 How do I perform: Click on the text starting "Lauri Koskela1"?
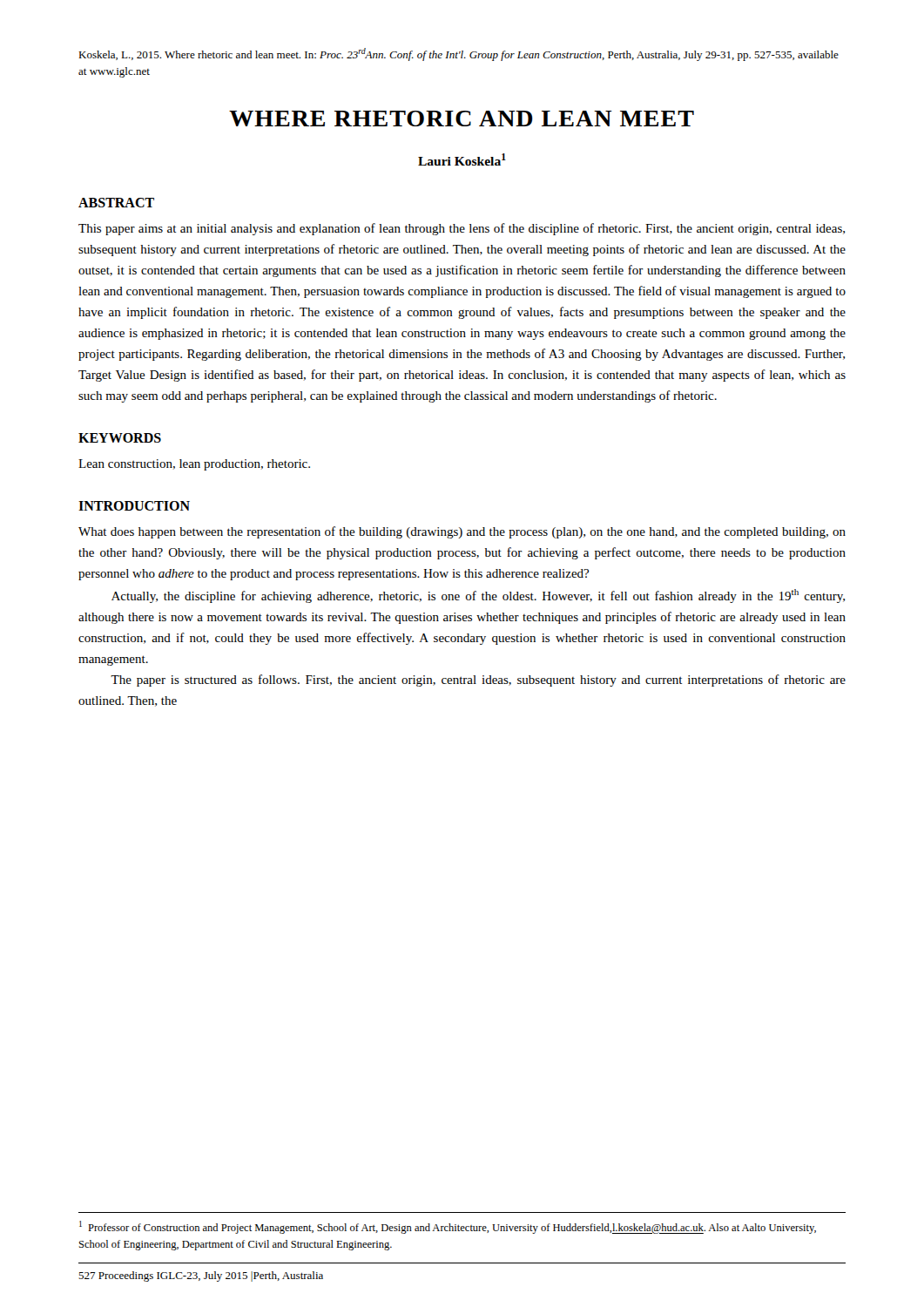tap(462, 160)
